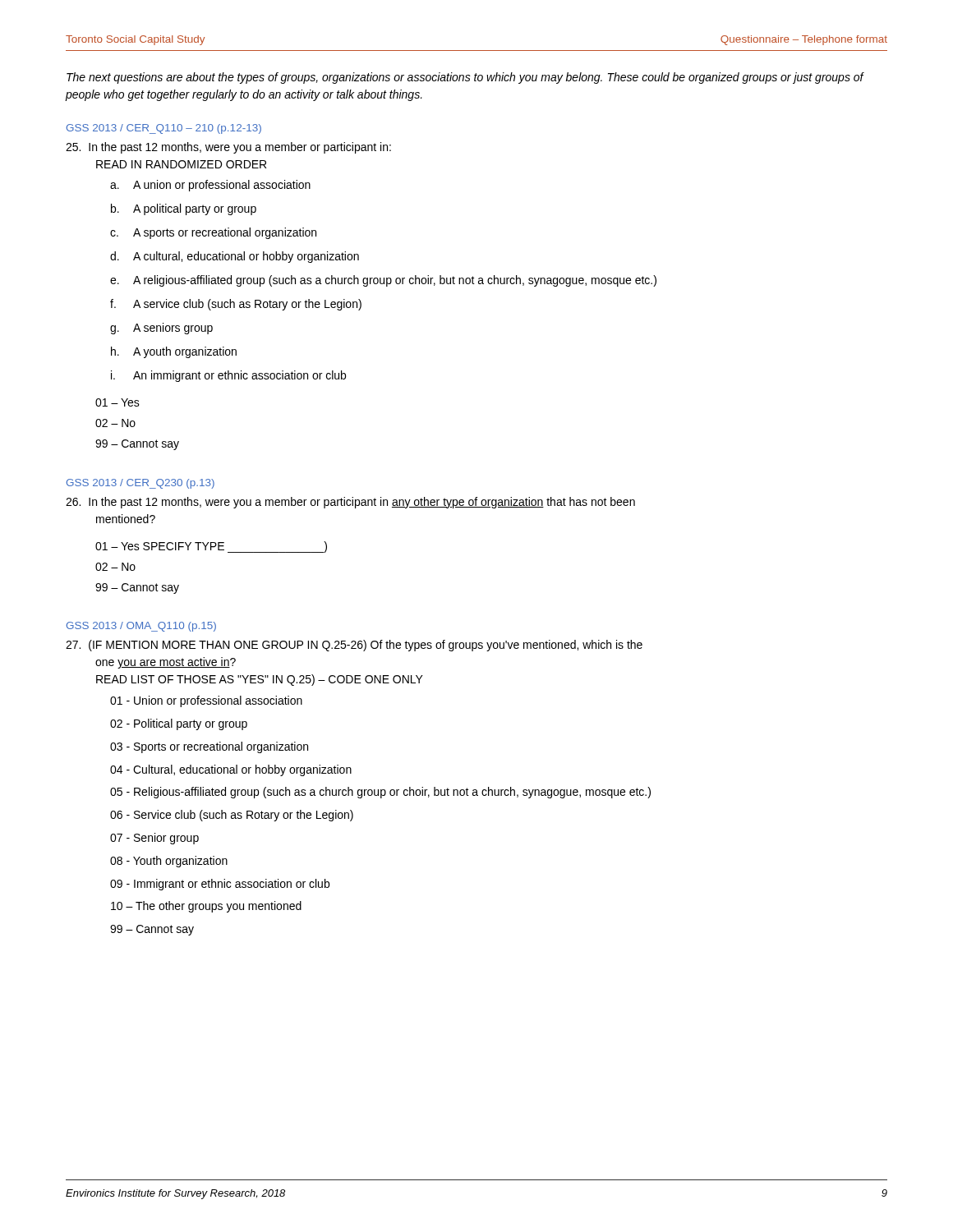Point to the section header beginning "GSS 2013 / CER_Q110 –"
The height and width of the screenshot is (1232, 953).
pyautogui.click(x=164, y=128)
